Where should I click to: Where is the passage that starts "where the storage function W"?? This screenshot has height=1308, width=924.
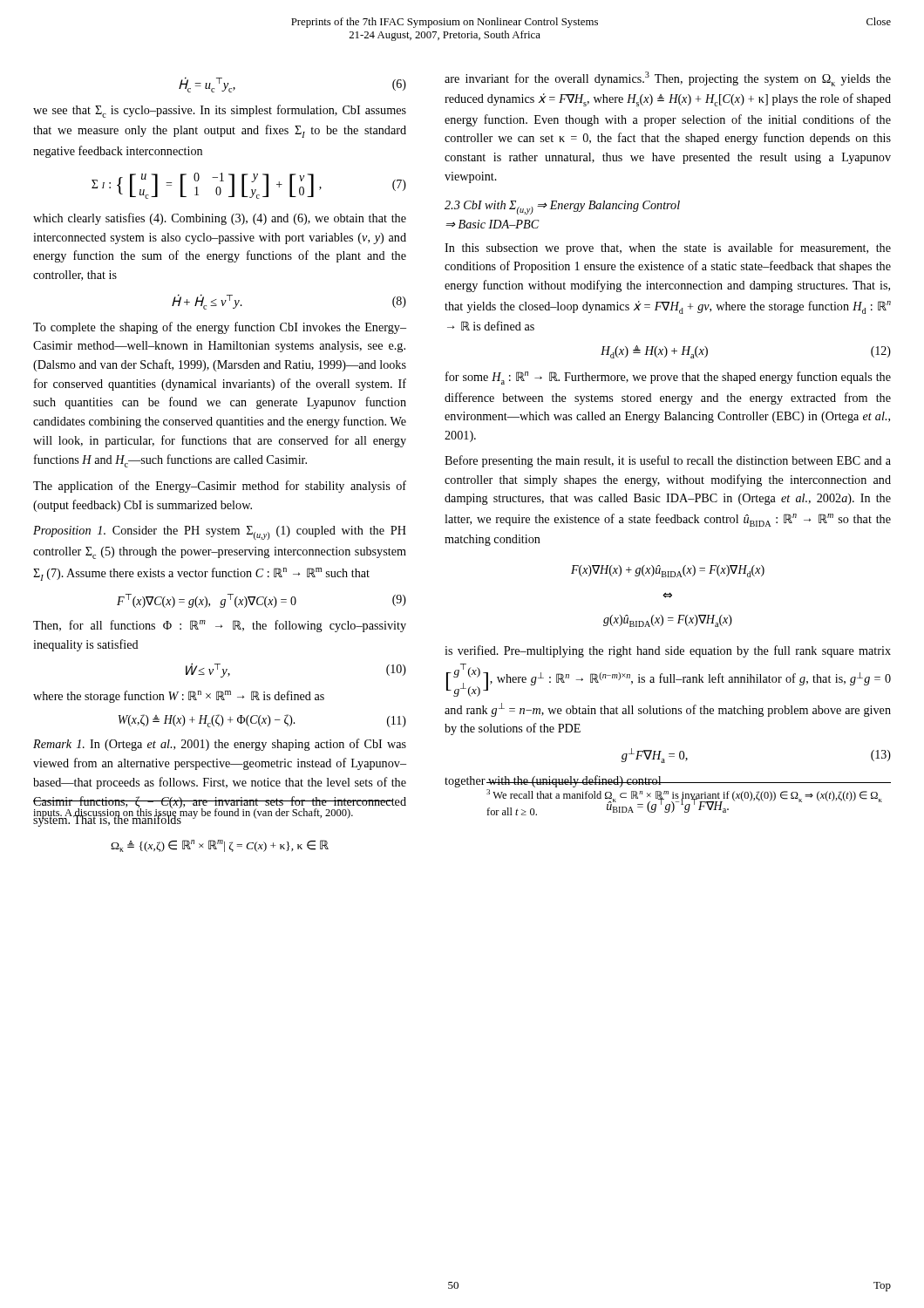[x=179, y=695]
